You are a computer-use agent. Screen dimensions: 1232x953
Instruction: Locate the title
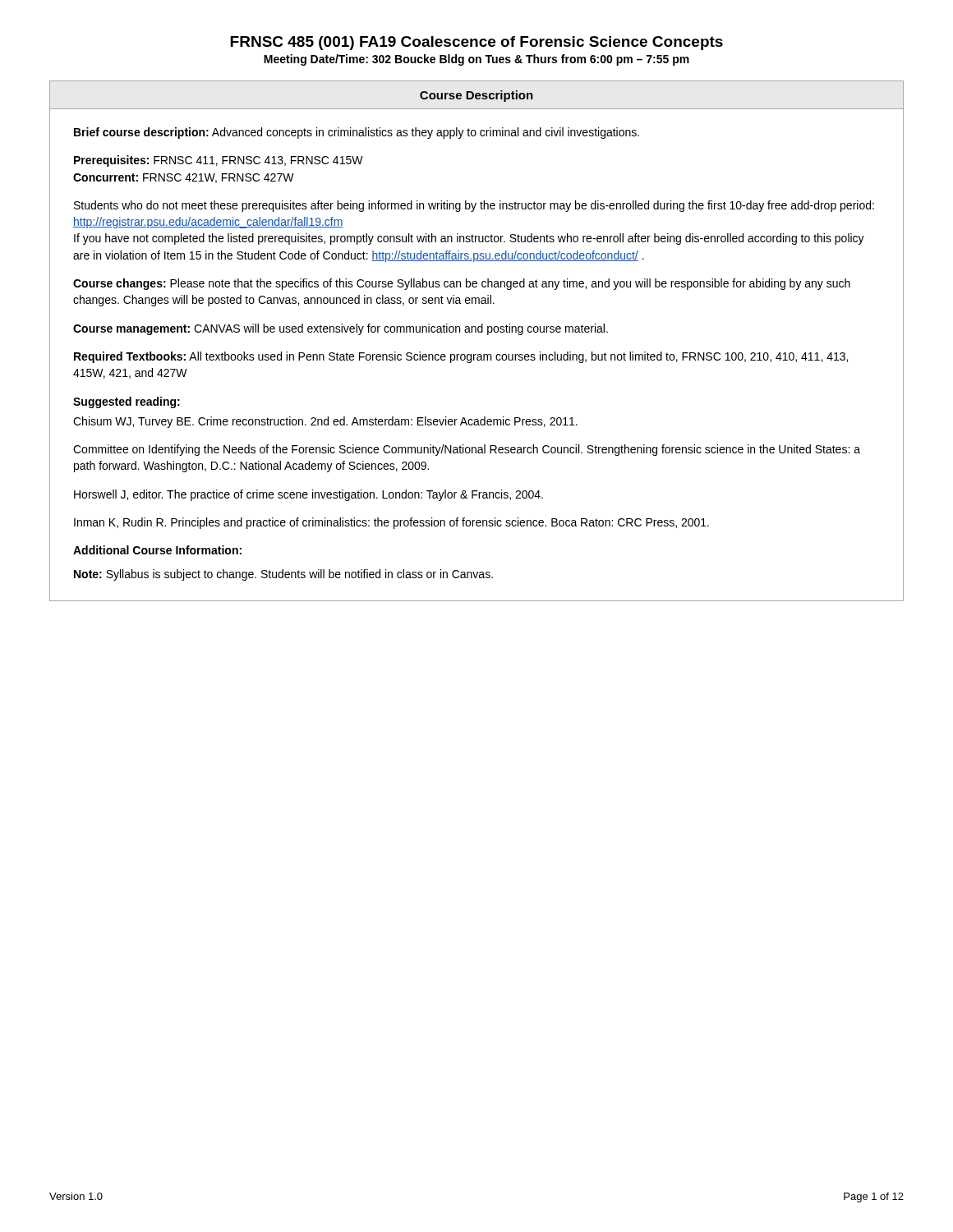pos(476,49)
